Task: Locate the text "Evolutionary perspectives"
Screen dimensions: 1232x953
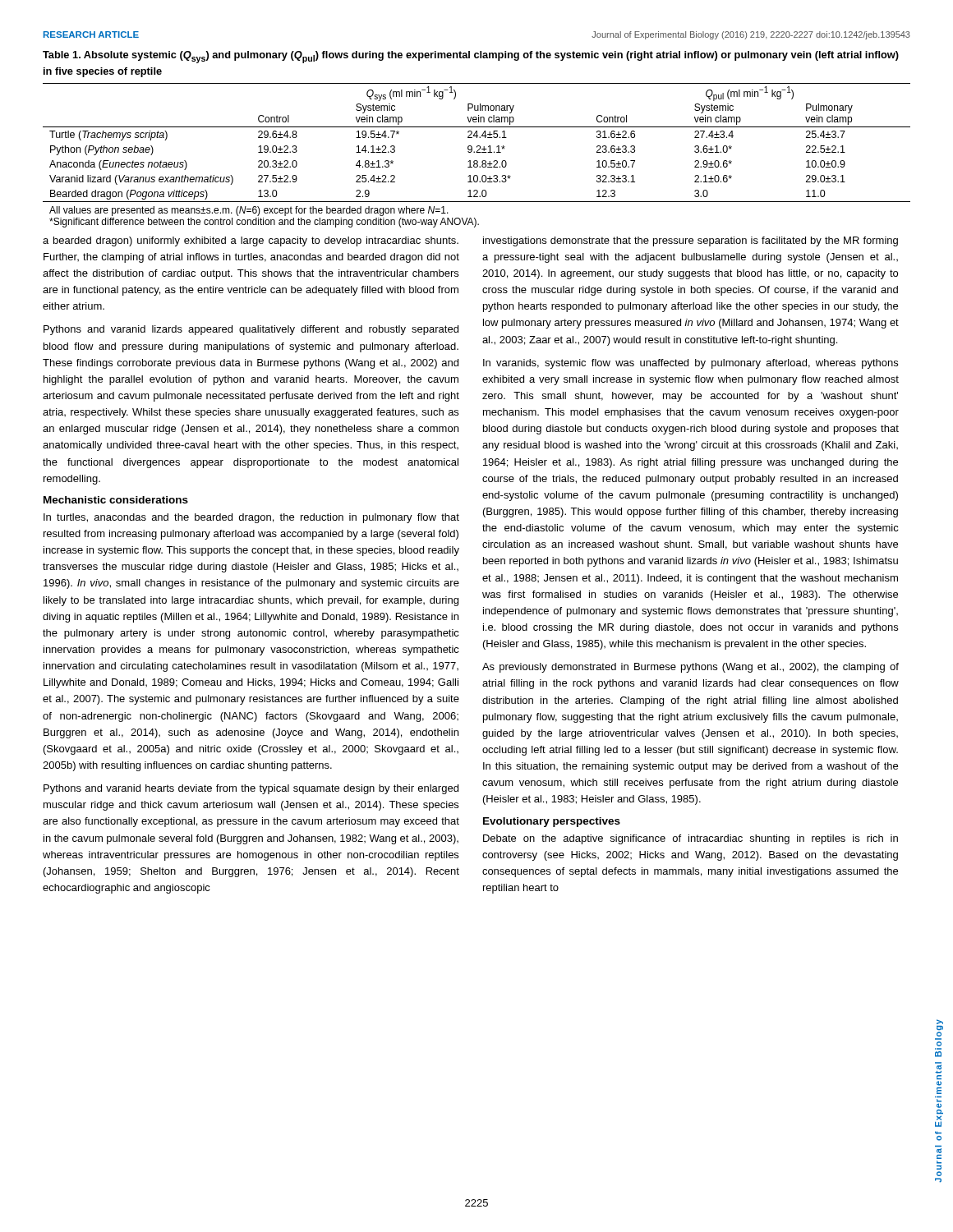Action: 551,821
